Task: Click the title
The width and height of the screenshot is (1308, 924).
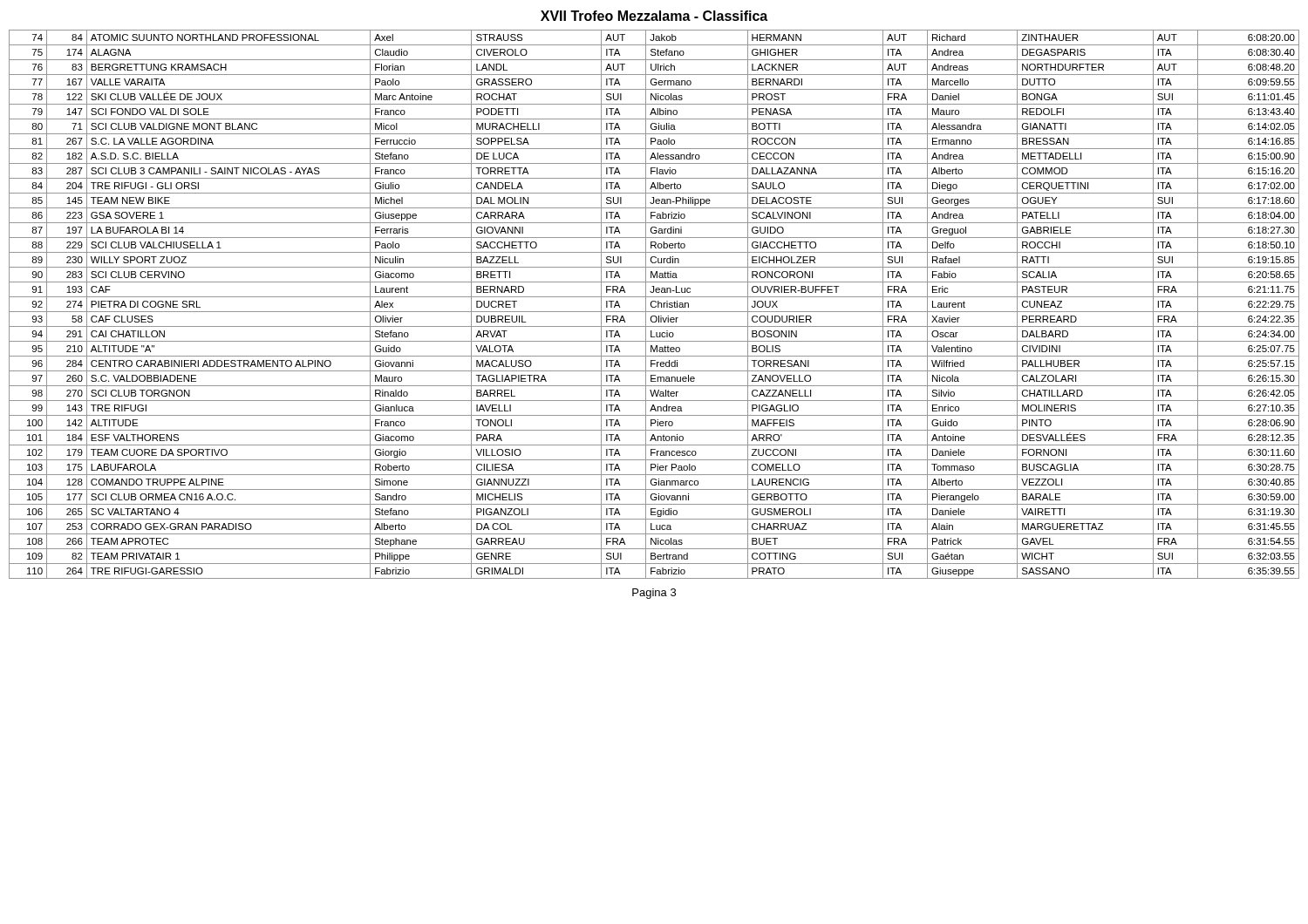Action: click(x=654, y=16)
